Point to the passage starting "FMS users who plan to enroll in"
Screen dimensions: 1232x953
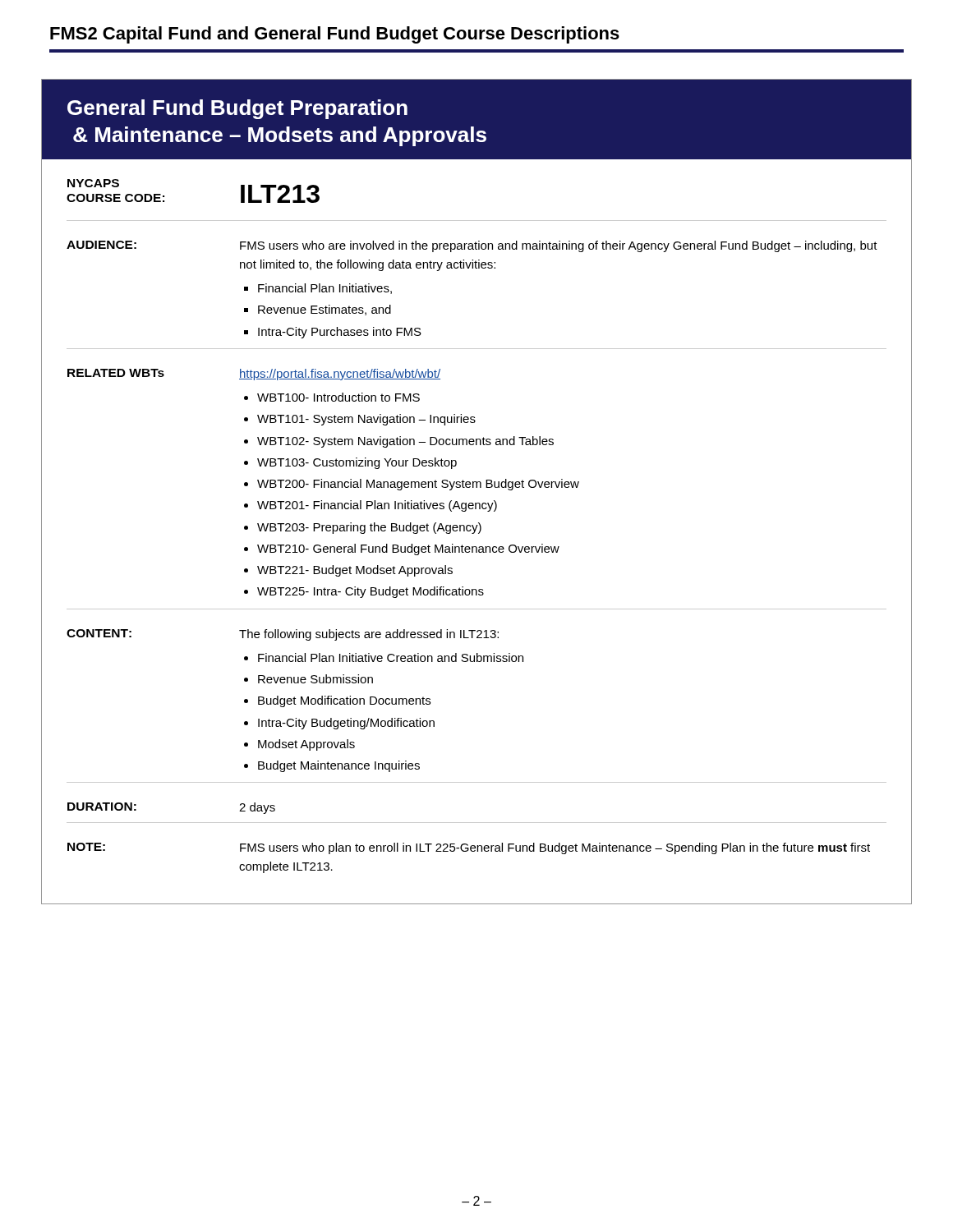tap(555, 856)
